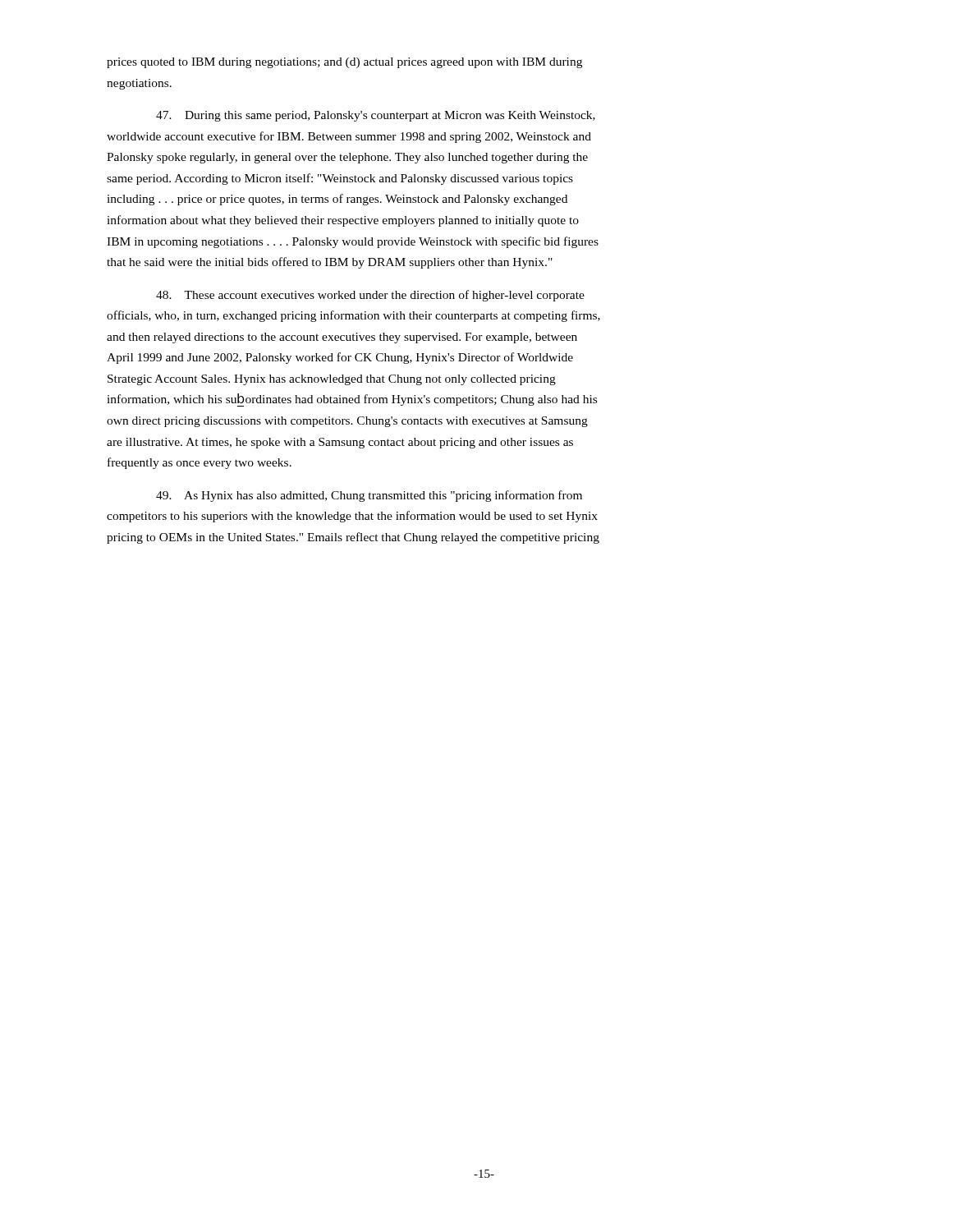Viewport: 968px width, 1232px height.
Task: Point to the block beginning "As Hynix has"
Action: [484, 516]
